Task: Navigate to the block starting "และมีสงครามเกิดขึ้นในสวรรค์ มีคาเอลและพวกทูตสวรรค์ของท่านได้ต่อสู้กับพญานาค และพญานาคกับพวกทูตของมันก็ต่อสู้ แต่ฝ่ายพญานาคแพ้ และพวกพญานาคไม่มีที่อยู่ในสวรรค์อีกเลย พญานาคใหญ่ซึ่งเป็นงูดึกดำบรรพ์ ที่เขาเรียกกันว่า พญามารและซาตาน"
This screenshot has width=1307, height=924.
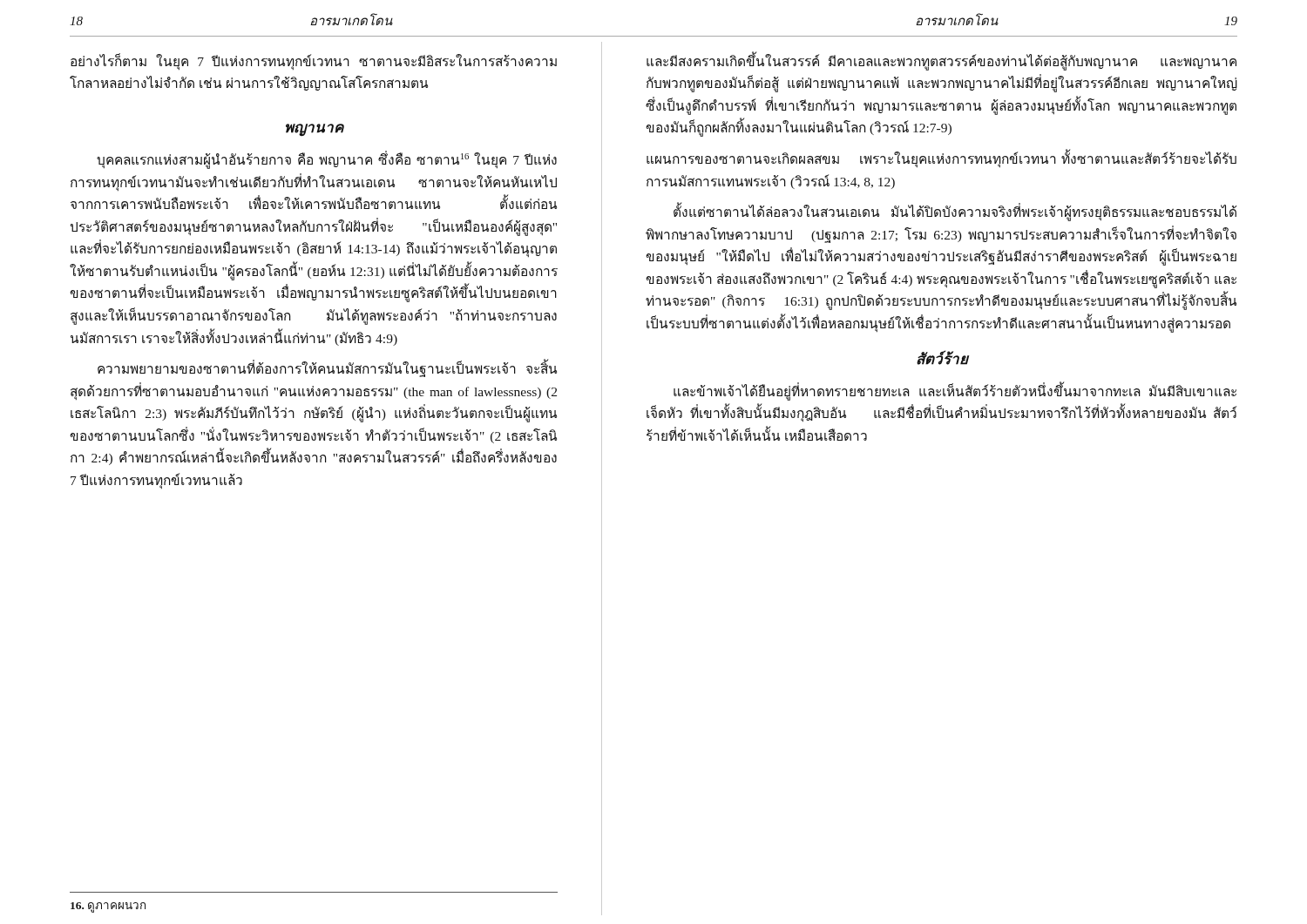Action: (941, 95)
